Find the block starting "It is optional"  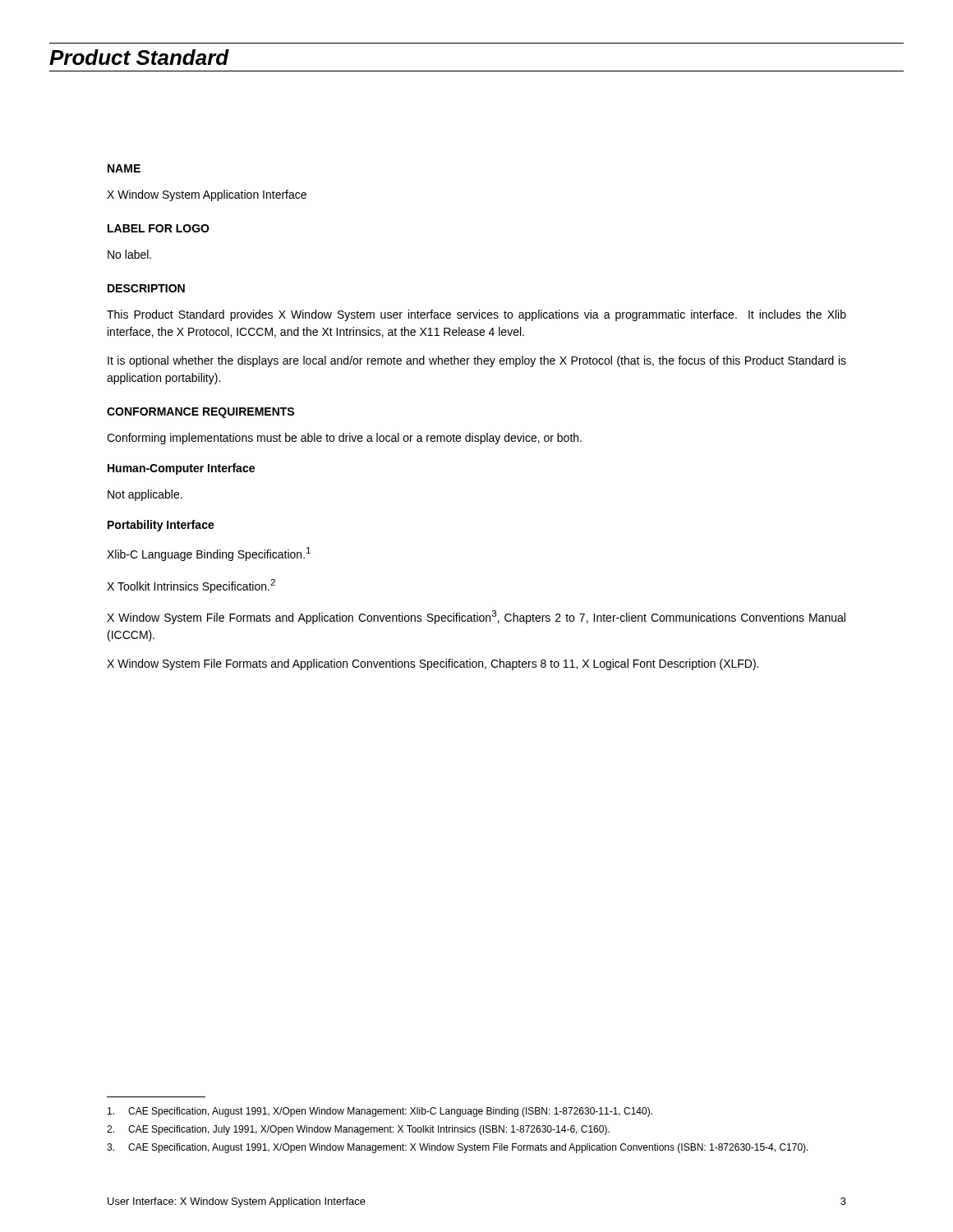click(x=476, y=370)
